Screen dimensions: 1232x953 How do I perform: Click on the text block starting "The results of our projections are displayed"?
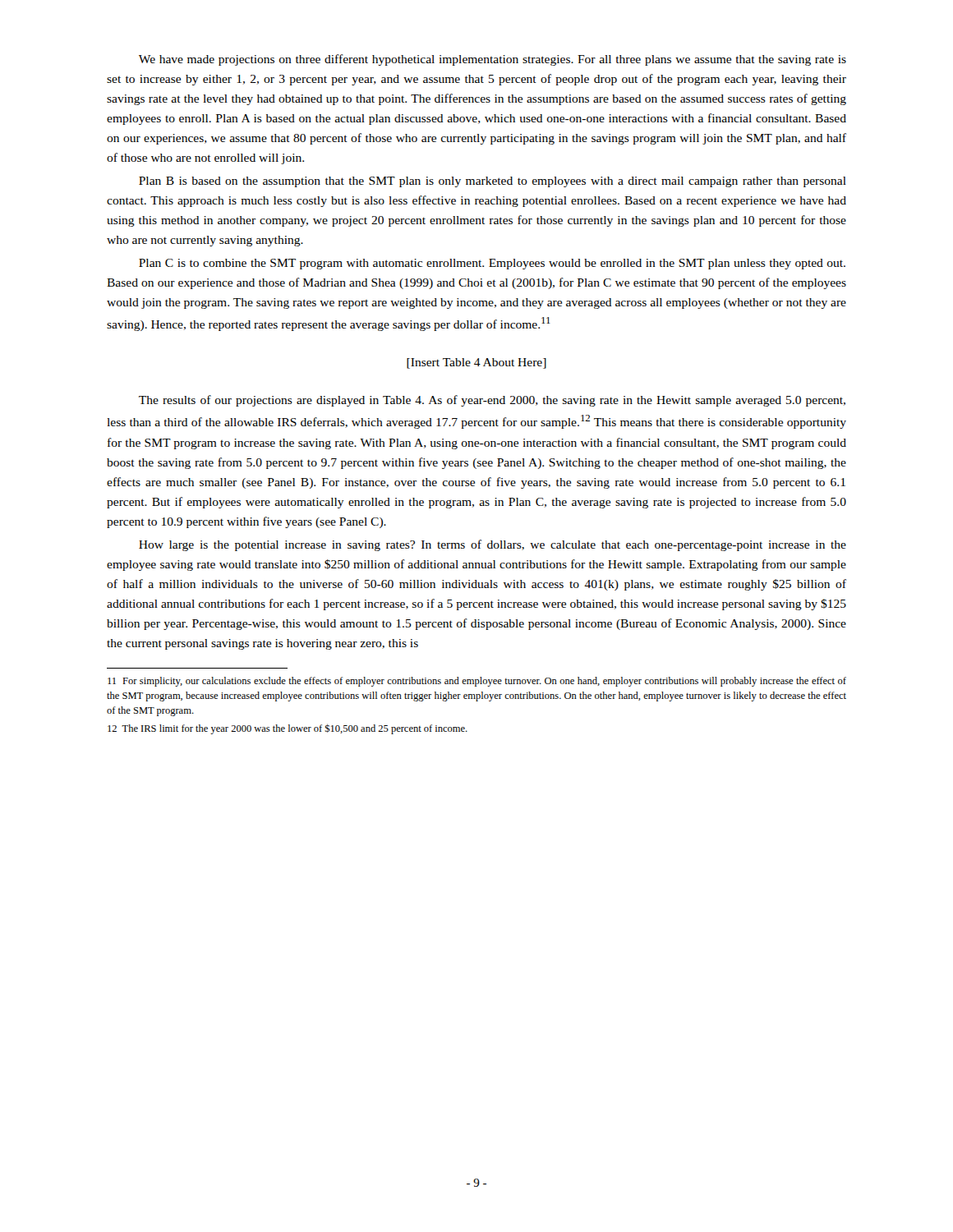476,461
